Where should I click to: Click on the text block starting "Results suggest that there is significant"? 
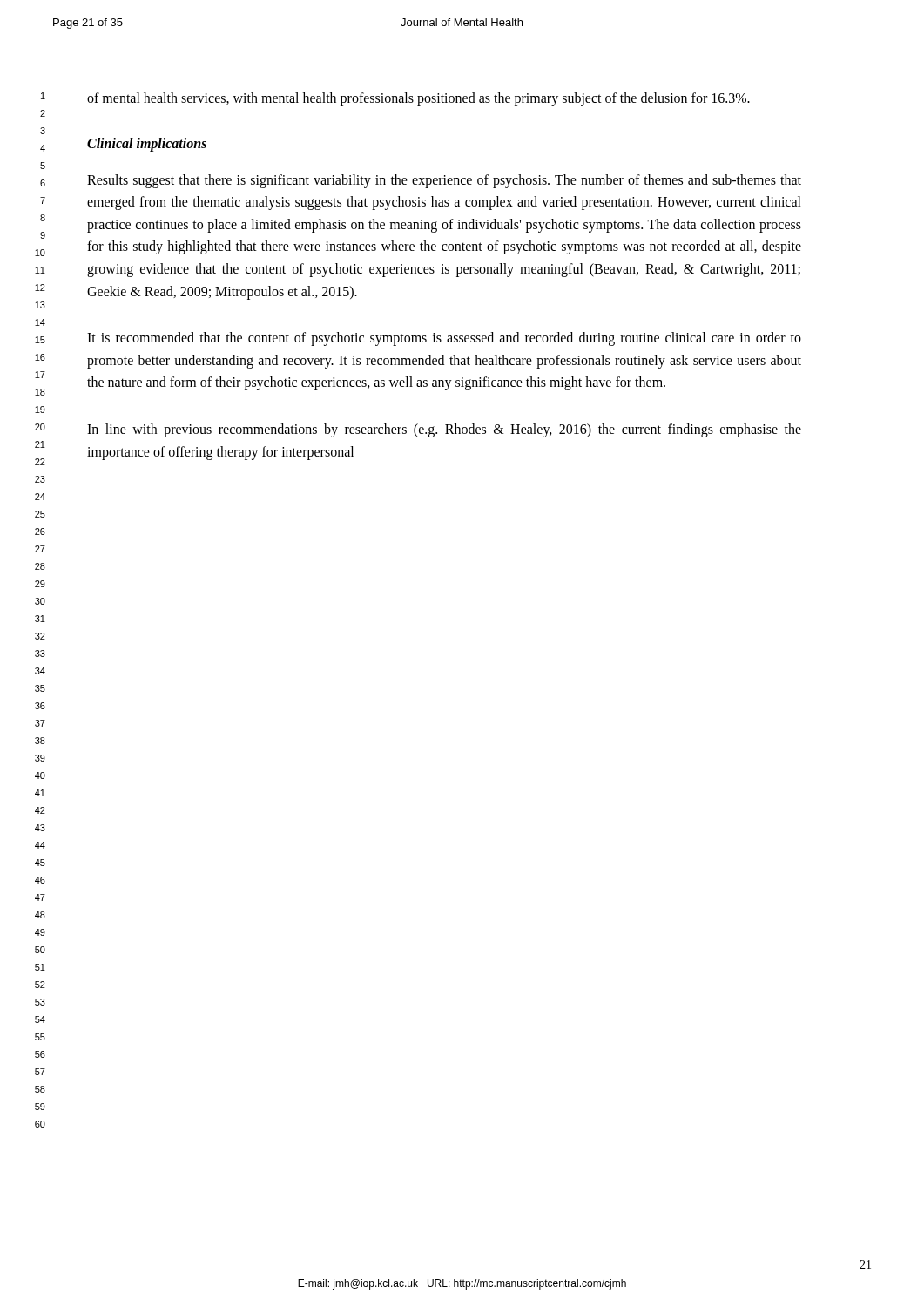pyautogui.click(x=444, y=235)
